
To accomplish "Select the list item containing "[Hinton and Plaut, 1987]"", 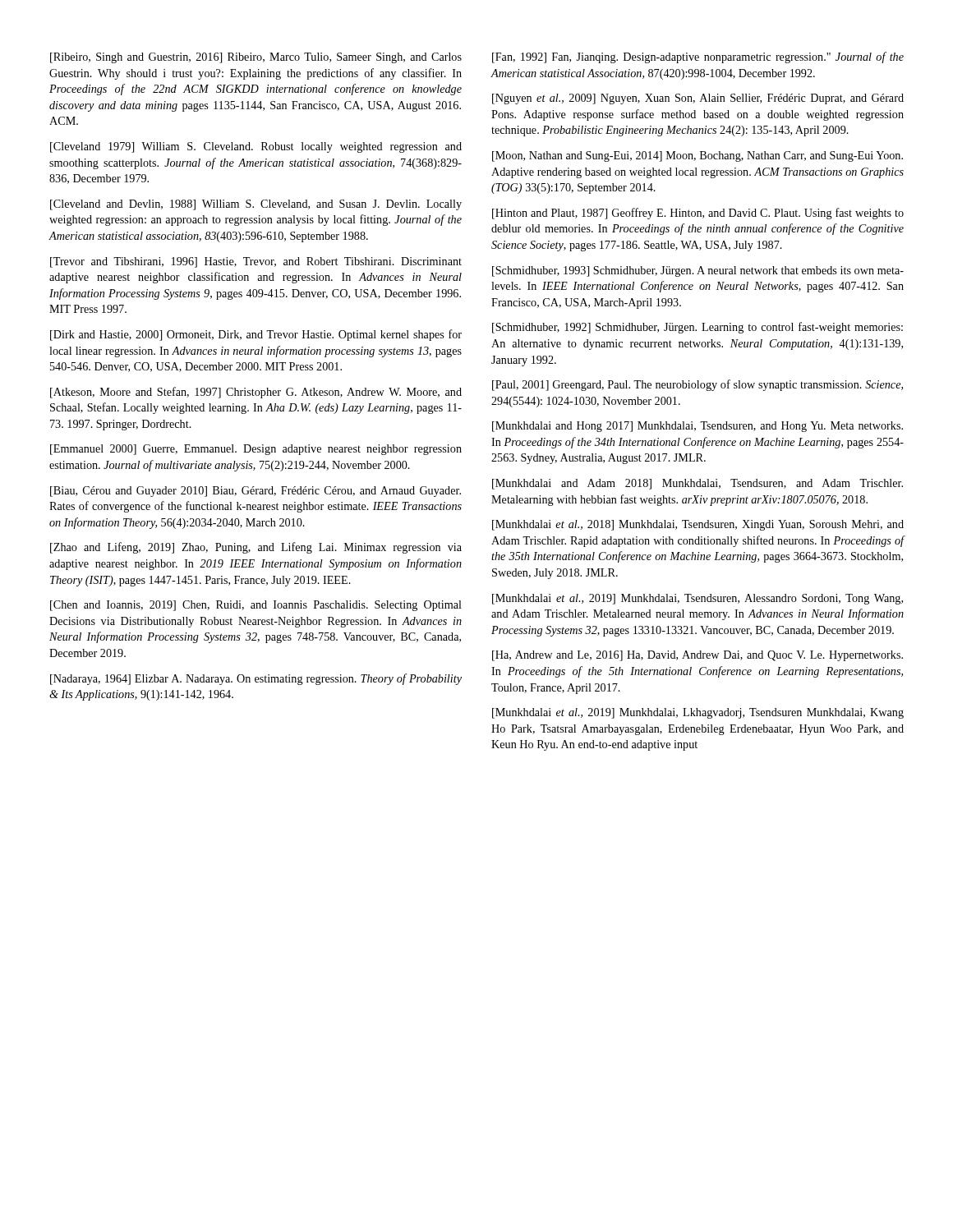I will [698, 229].
